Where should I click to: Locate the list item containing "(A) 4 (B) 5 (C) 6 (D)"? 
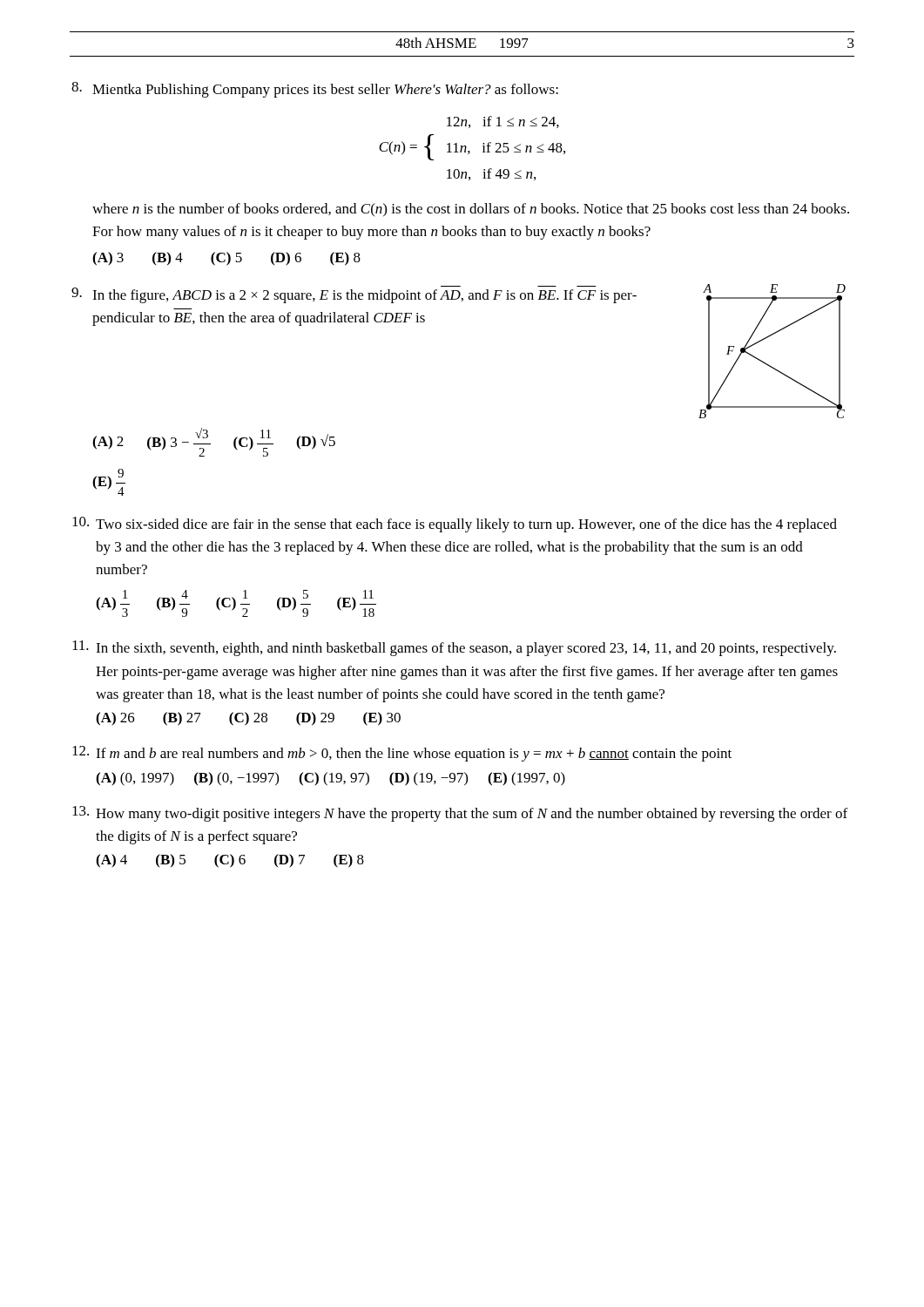point(230,860)
